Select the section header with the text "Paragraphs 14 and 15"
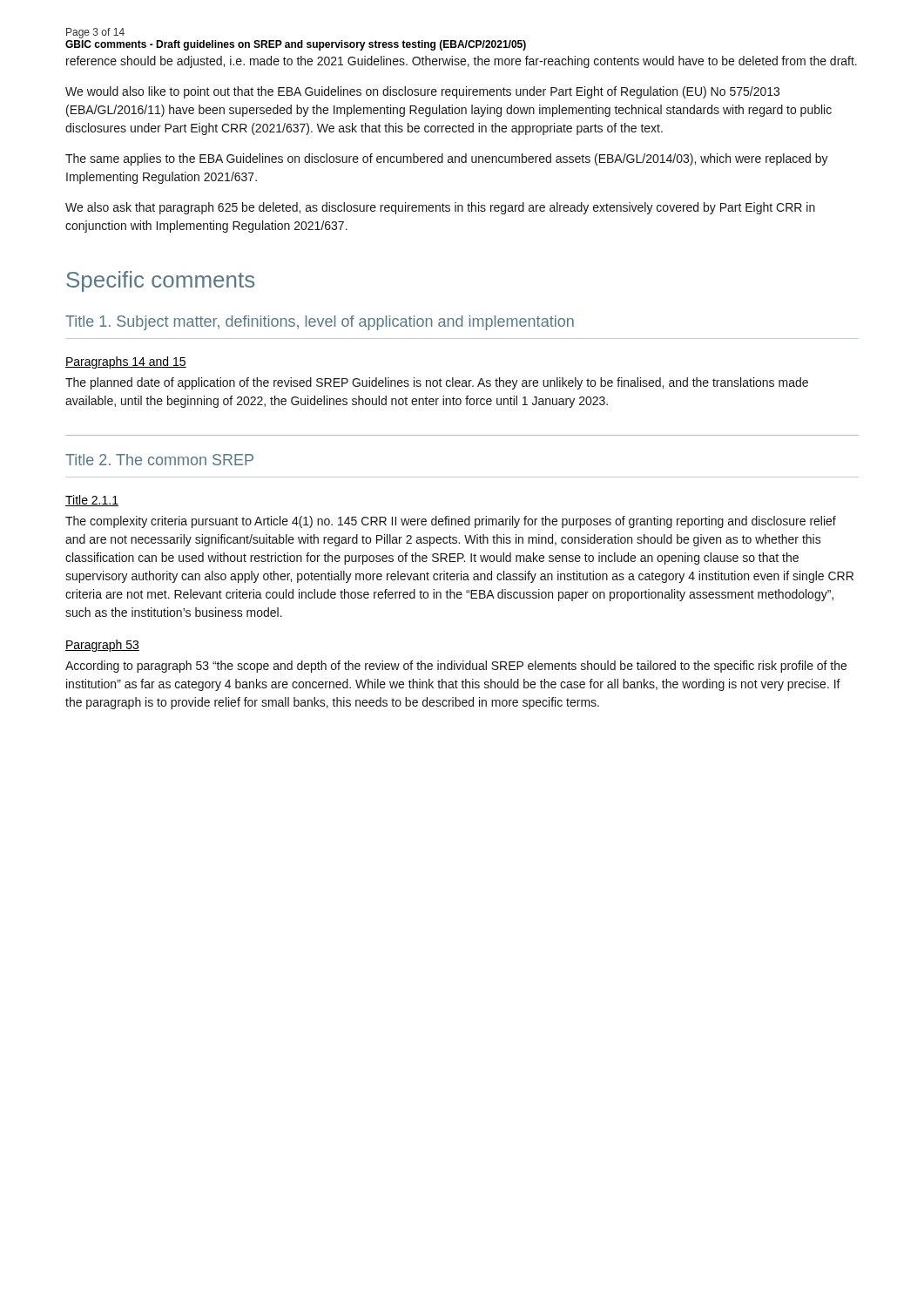Image resolution: width=924 pixels, height=1307 pixels. coord(126,362)
